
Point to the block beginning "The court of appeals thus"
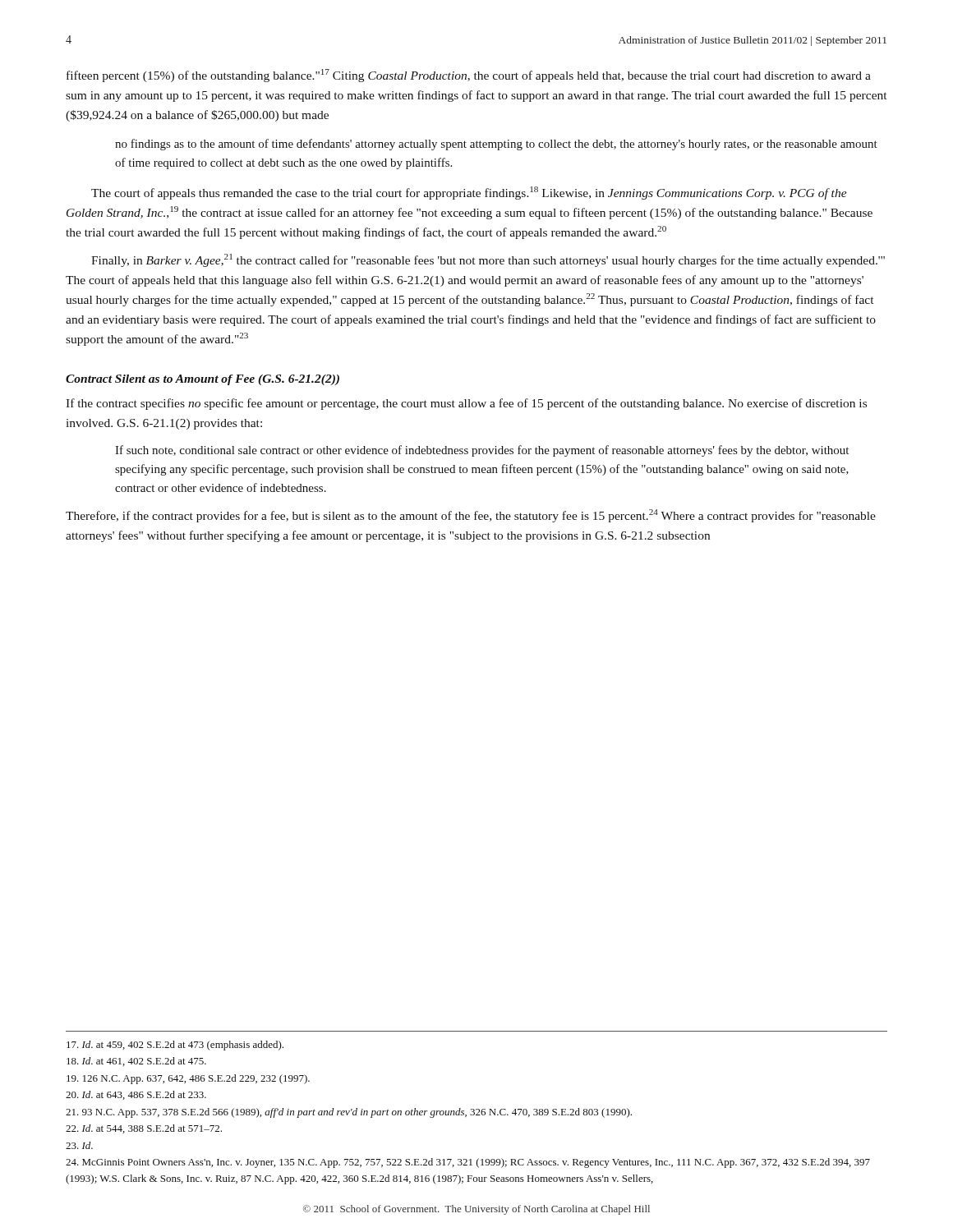(476, 212)
